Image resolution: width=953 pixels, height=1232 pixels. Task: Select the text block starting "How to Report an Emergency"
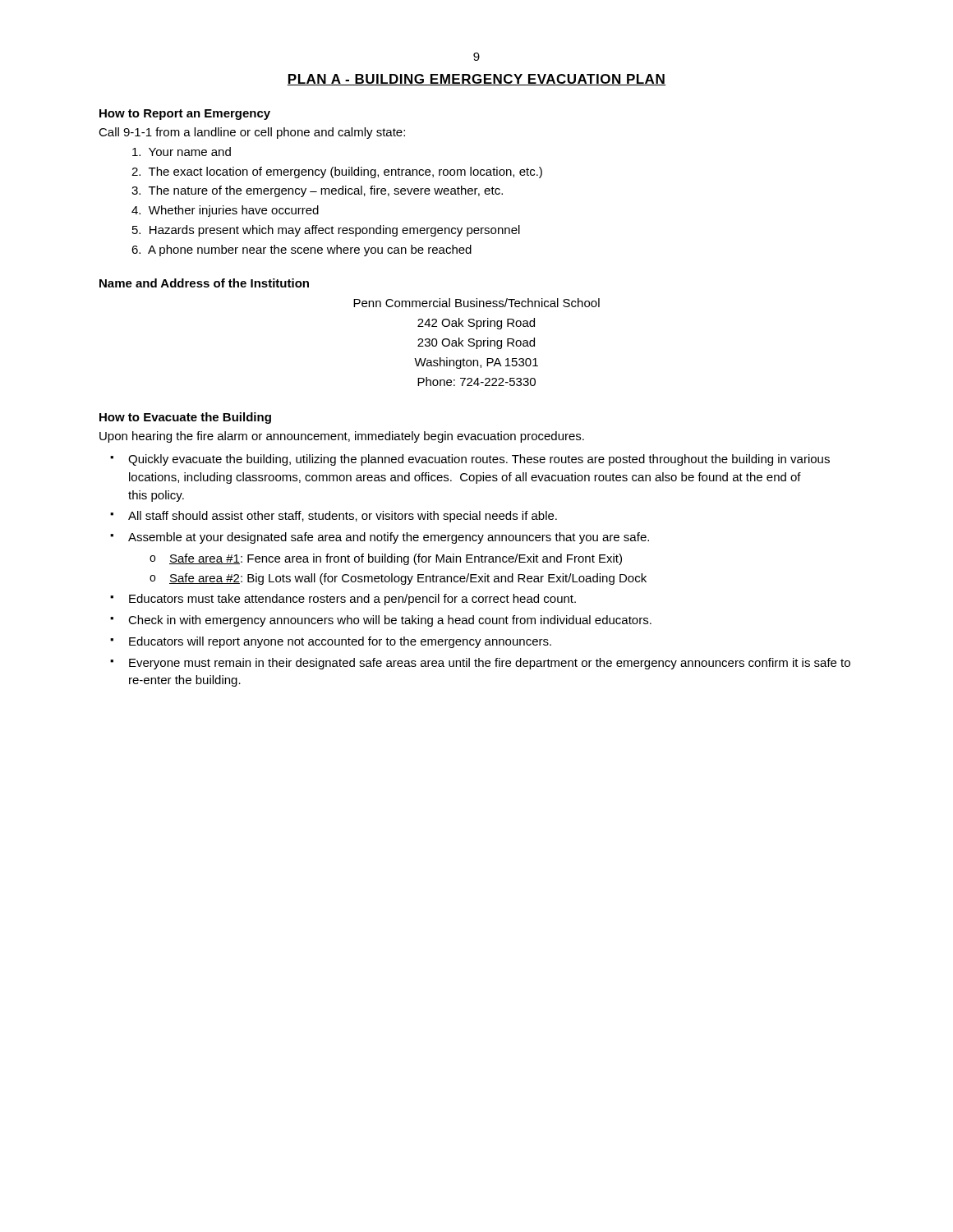[185, 113]
